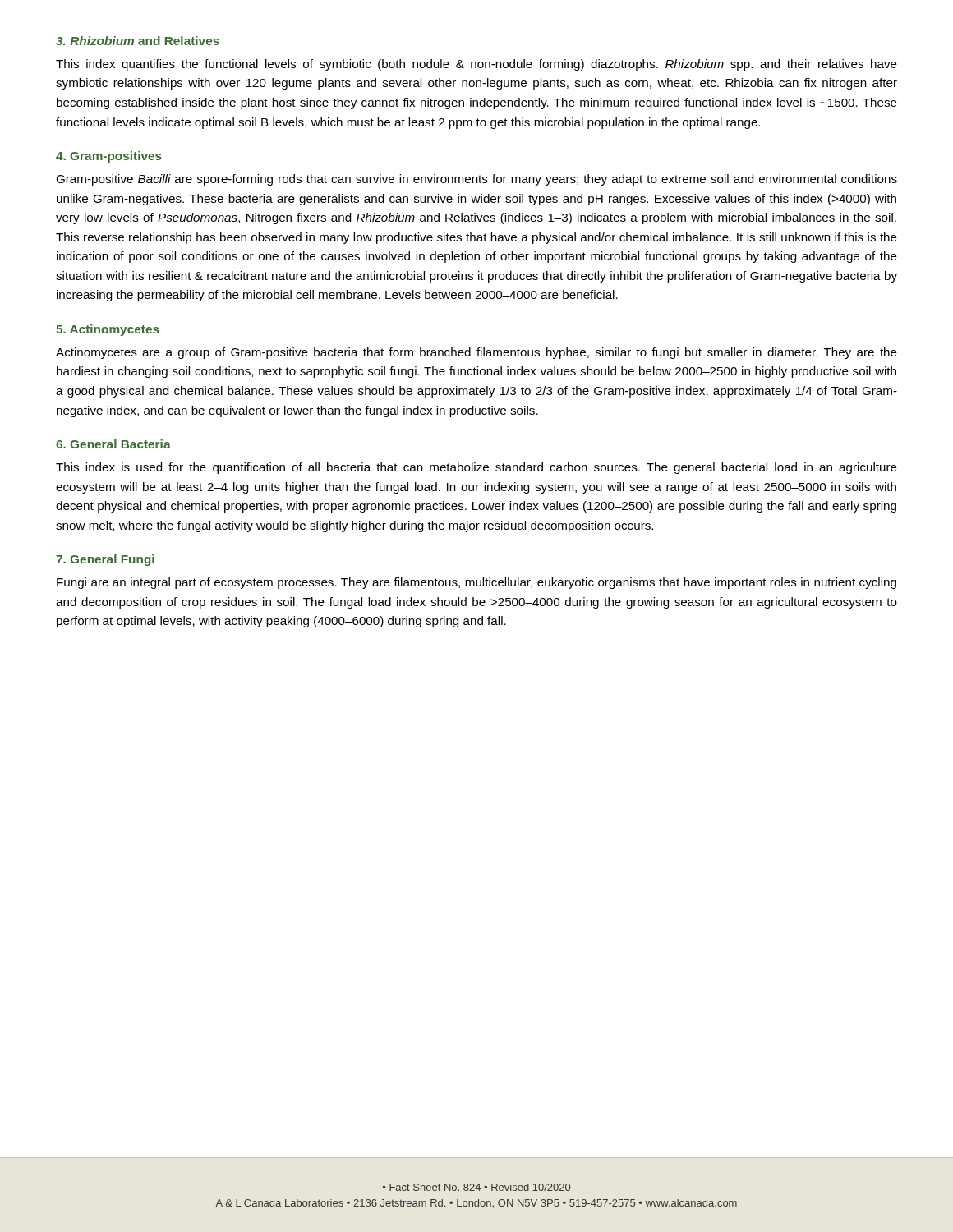Point to the block starting "5. Actinomycetes"
The height and width of the screenshot is (1232, 953).
pos(108,329)
